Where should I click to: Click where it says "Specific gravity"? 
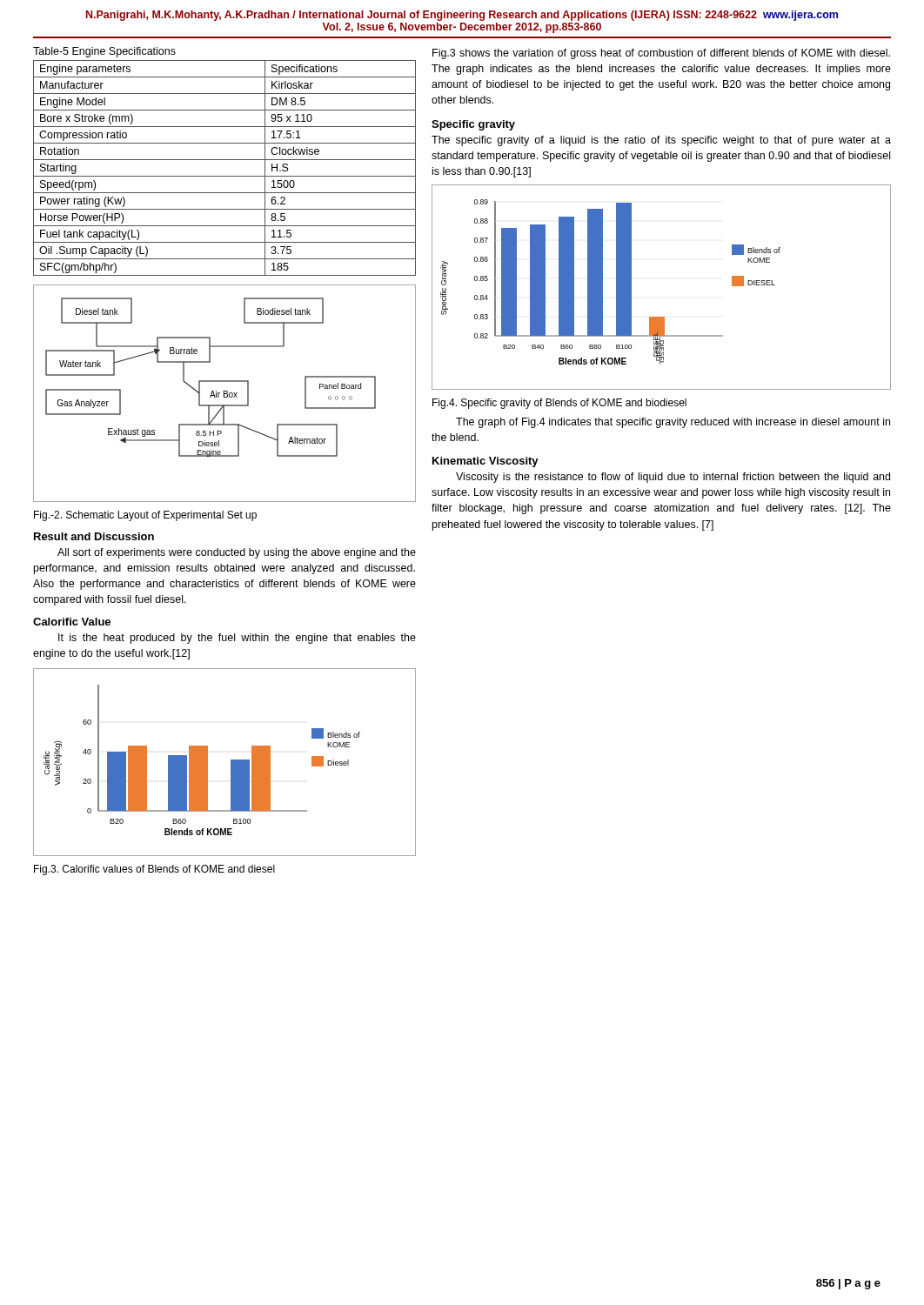(x=473, y=124)
